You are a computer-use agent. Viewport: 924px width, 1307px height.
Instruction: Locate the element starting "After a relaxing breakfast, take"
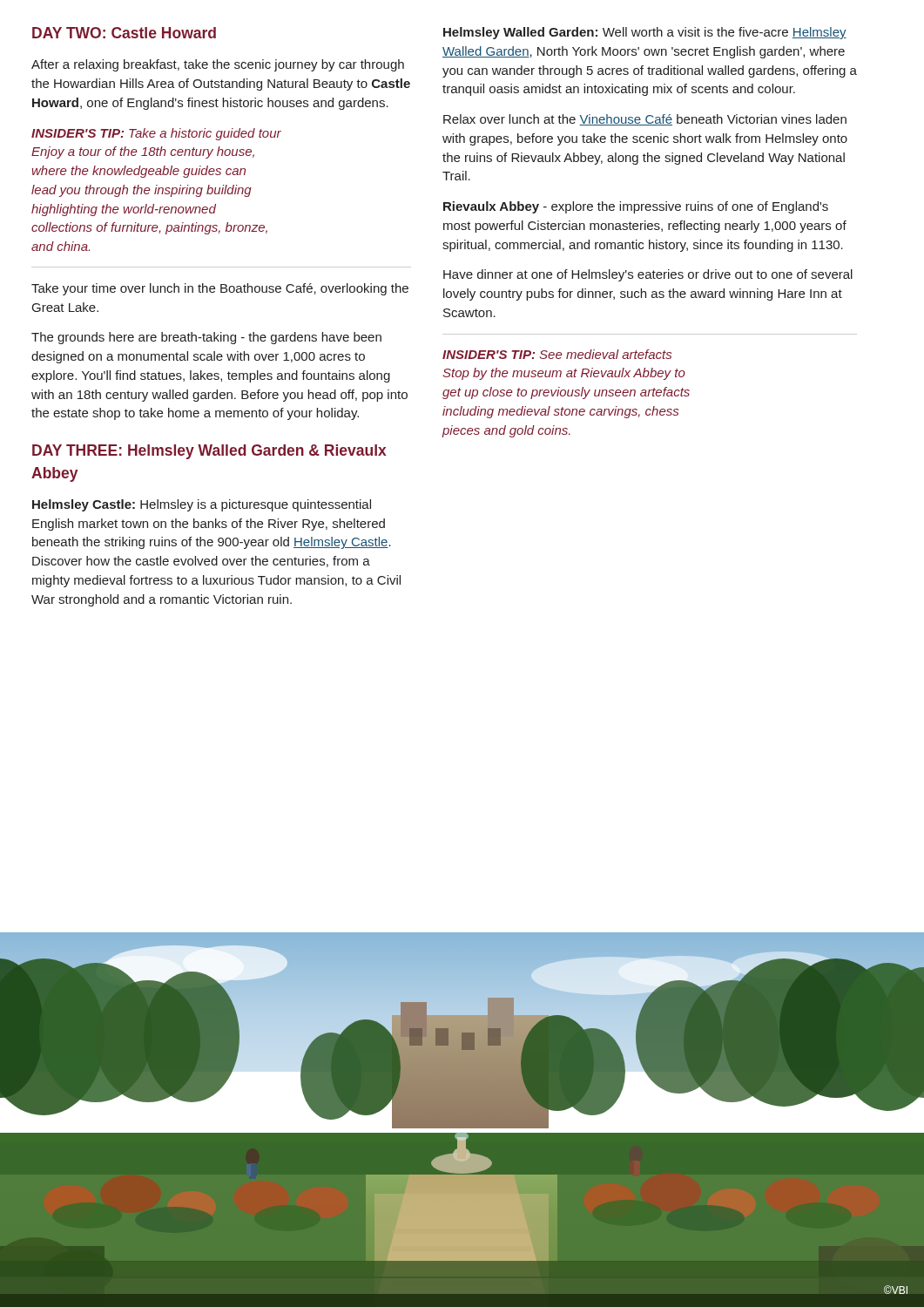[x=221, y=83]
